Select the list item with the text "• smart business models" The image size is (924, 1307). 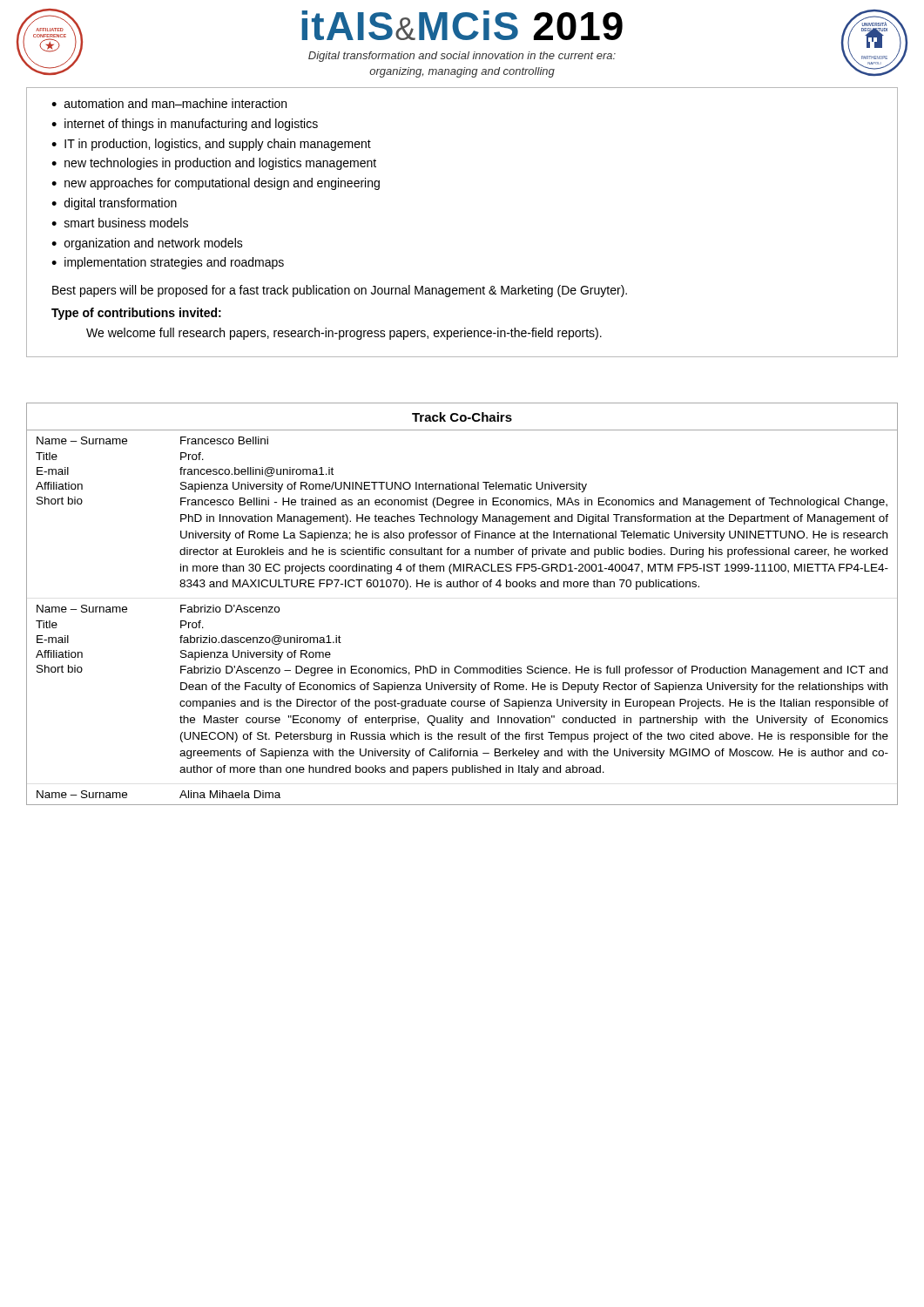[x=120, y=225]
